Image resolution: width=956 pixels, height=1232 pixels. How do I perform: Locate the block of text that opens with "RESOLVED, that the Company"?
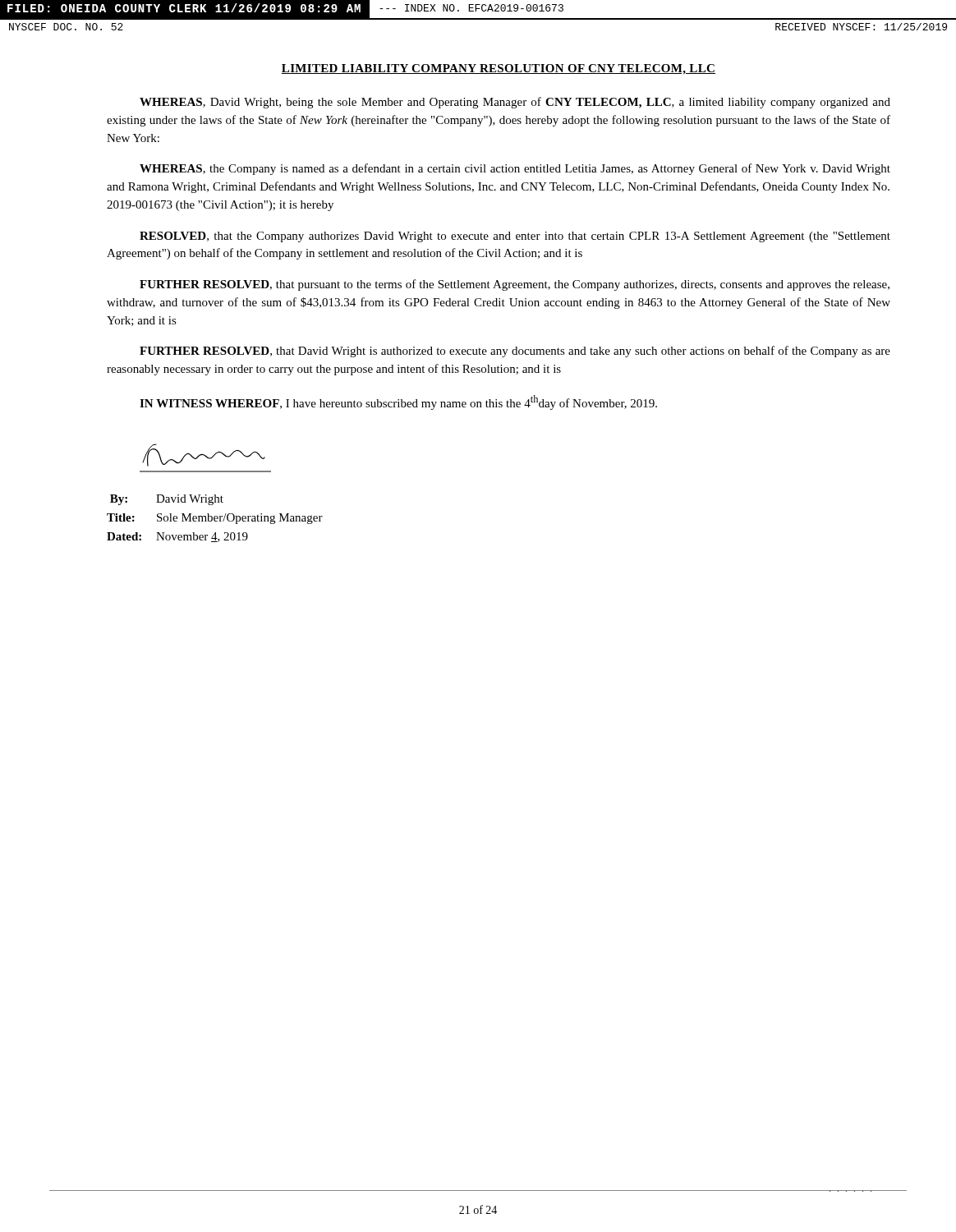(x=499, y=244)
